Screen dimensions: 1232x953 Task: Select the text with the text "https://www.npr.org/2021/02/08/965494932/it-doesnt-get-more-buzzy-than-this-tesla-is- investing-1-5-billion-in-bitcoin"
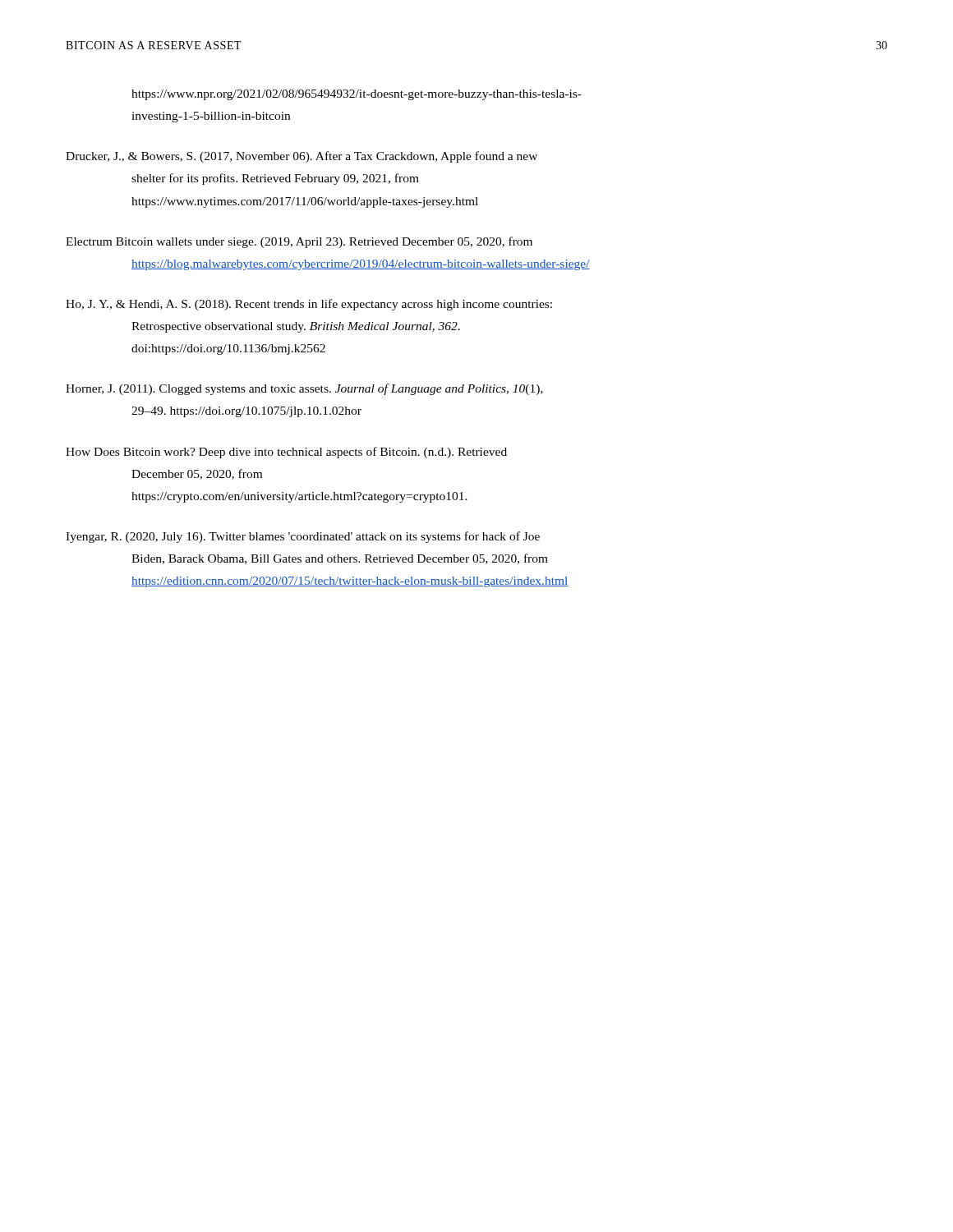476,104
